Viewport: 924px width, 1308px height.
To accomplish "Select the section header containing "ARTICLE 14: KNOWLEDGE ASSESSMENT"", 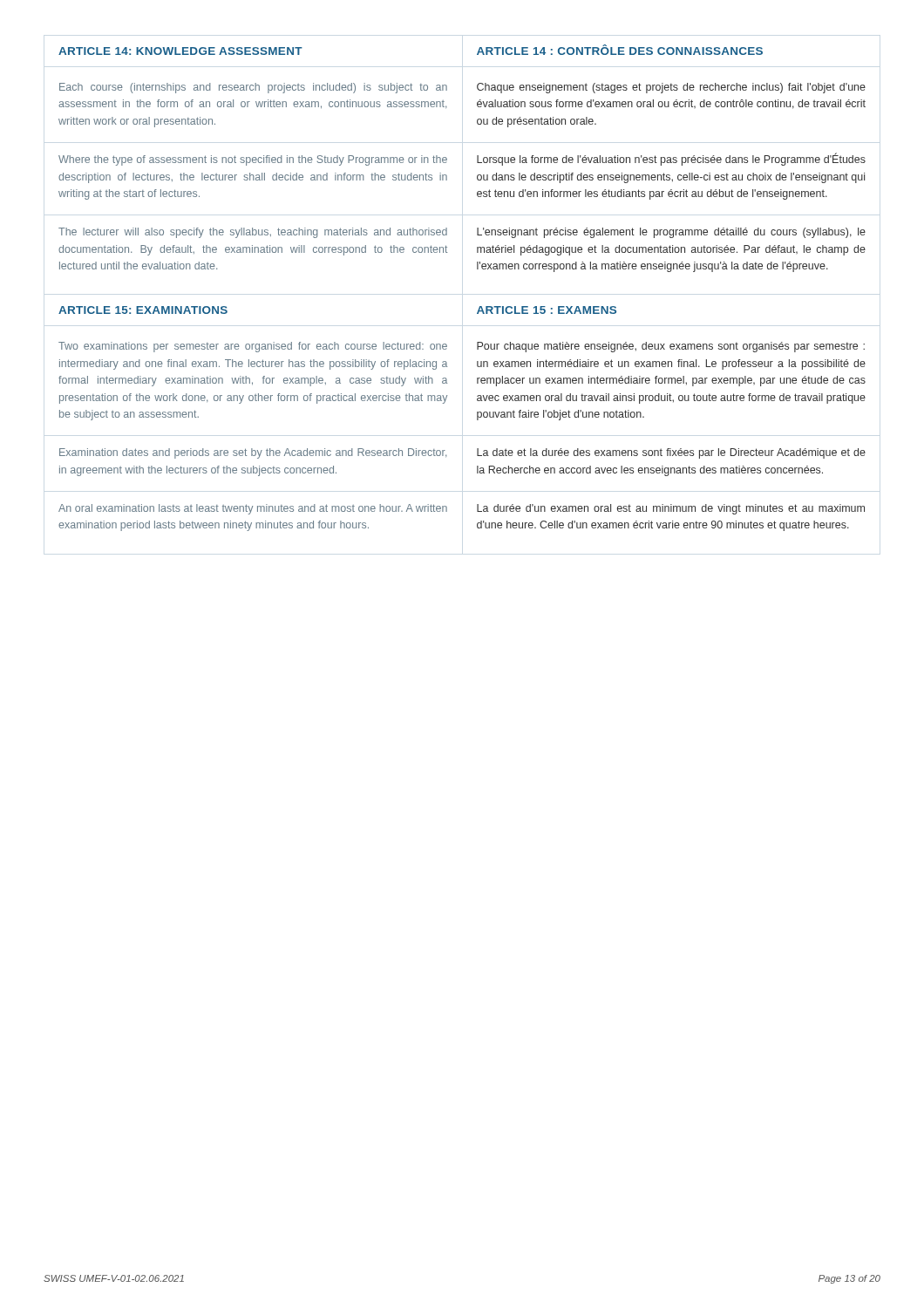I will coord(180,51).
